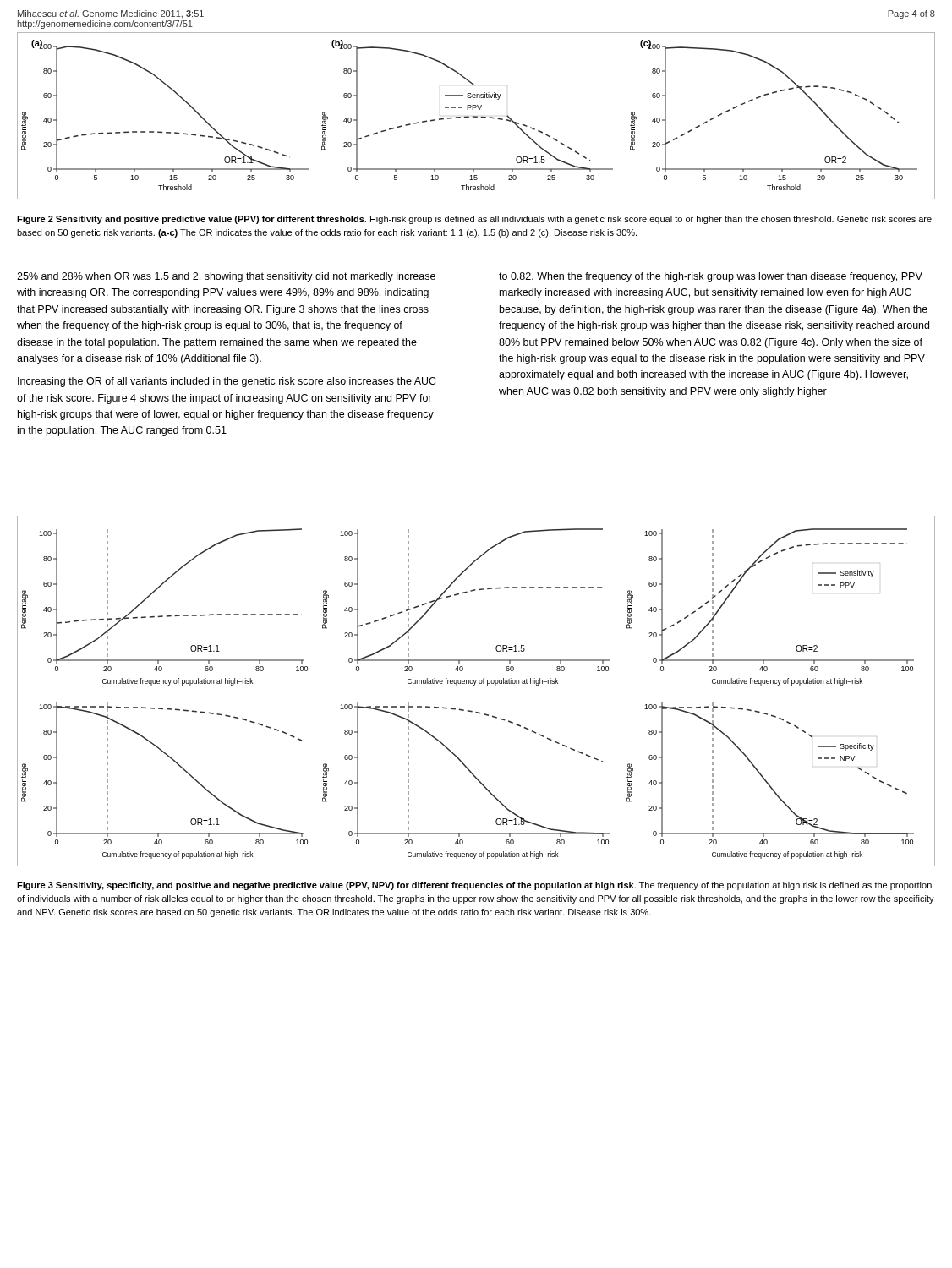Find the block starting "Figure 3 Sensitivity,"
The width and height of the screenshot is (952, 1268).
coord(475,899)
